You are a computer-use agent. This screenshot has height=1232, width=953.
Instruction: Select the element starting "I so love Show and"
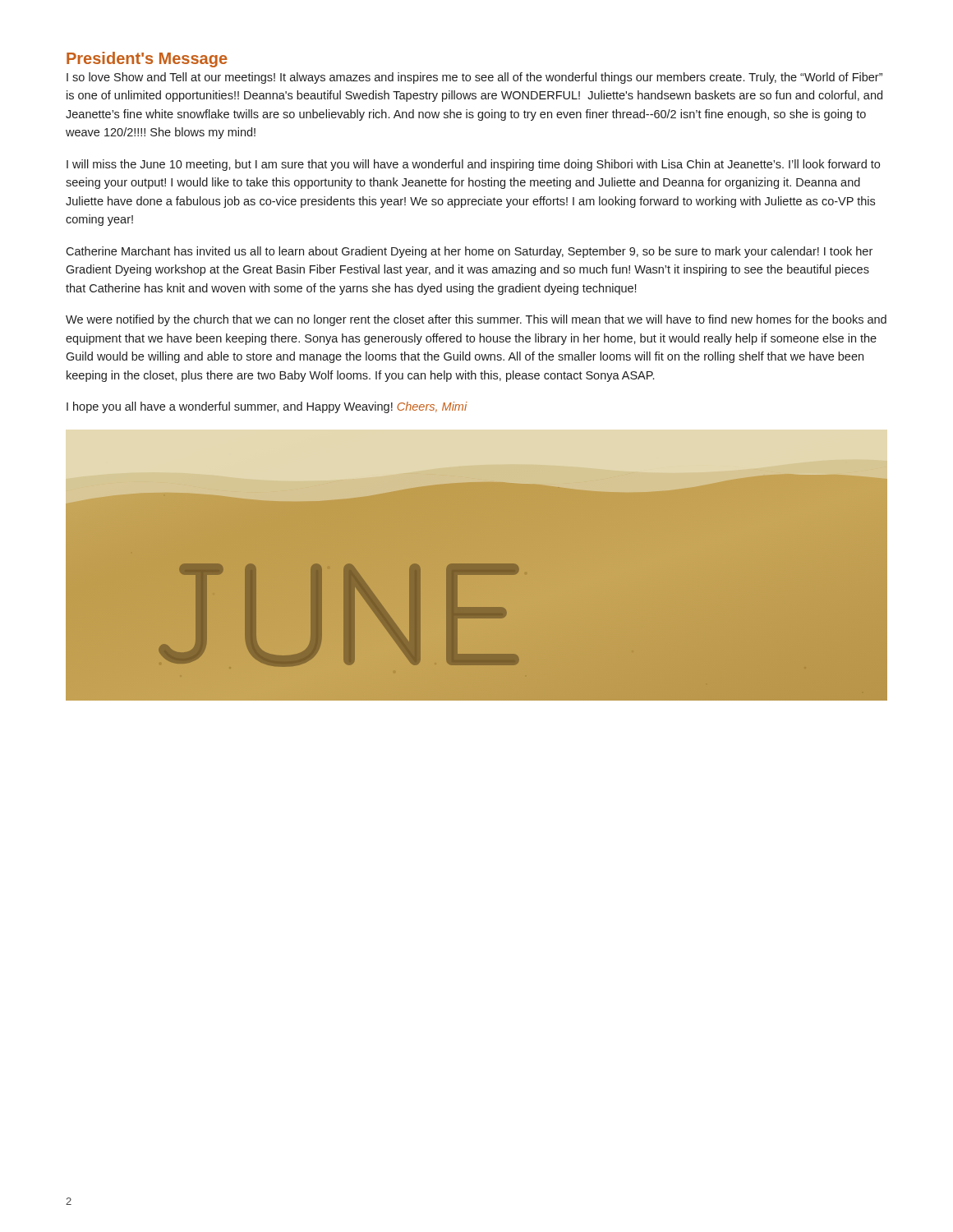[474, 105]
